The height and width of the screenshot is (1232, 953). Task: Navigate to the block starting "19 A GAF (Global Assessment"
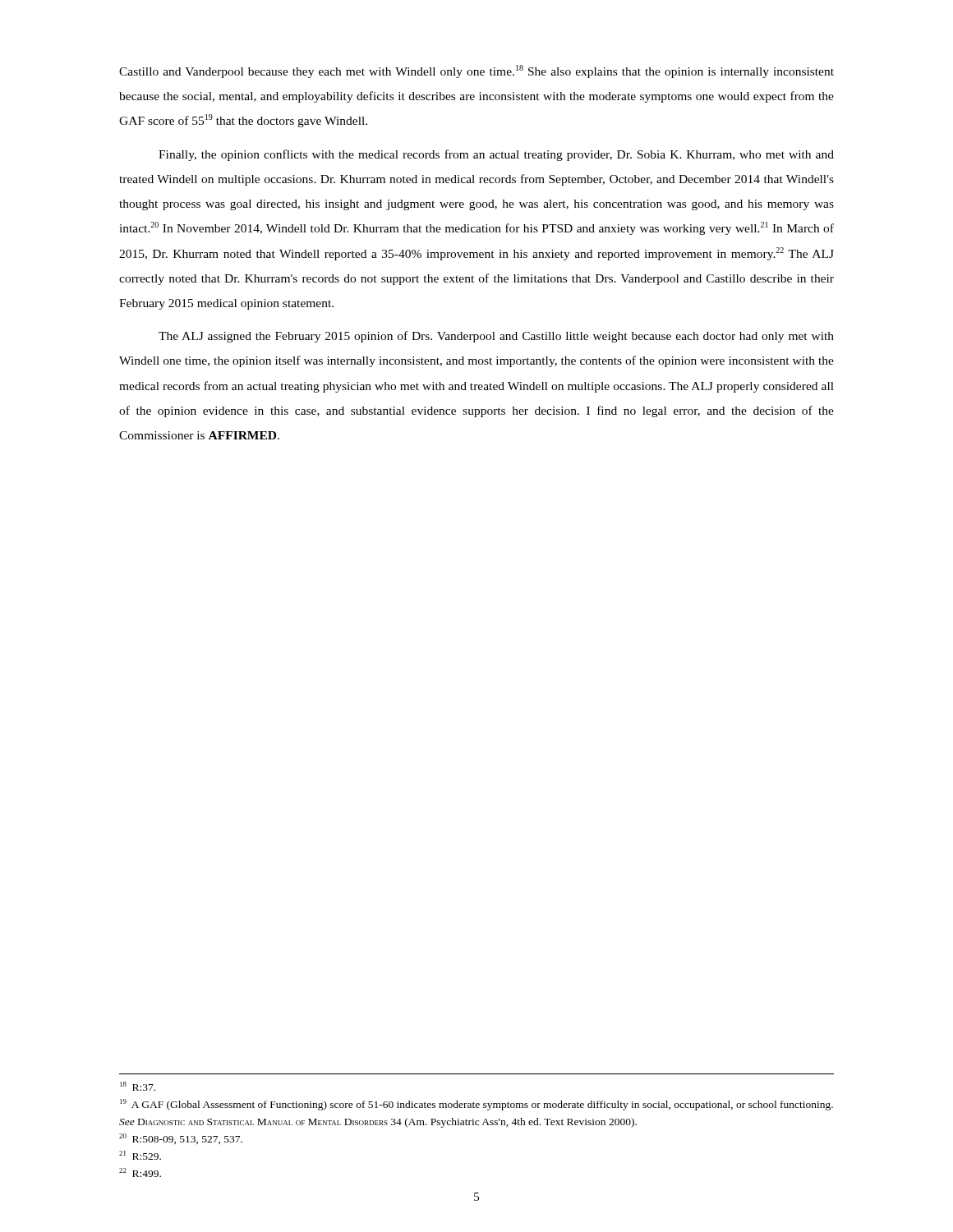tap(476, 1113)
